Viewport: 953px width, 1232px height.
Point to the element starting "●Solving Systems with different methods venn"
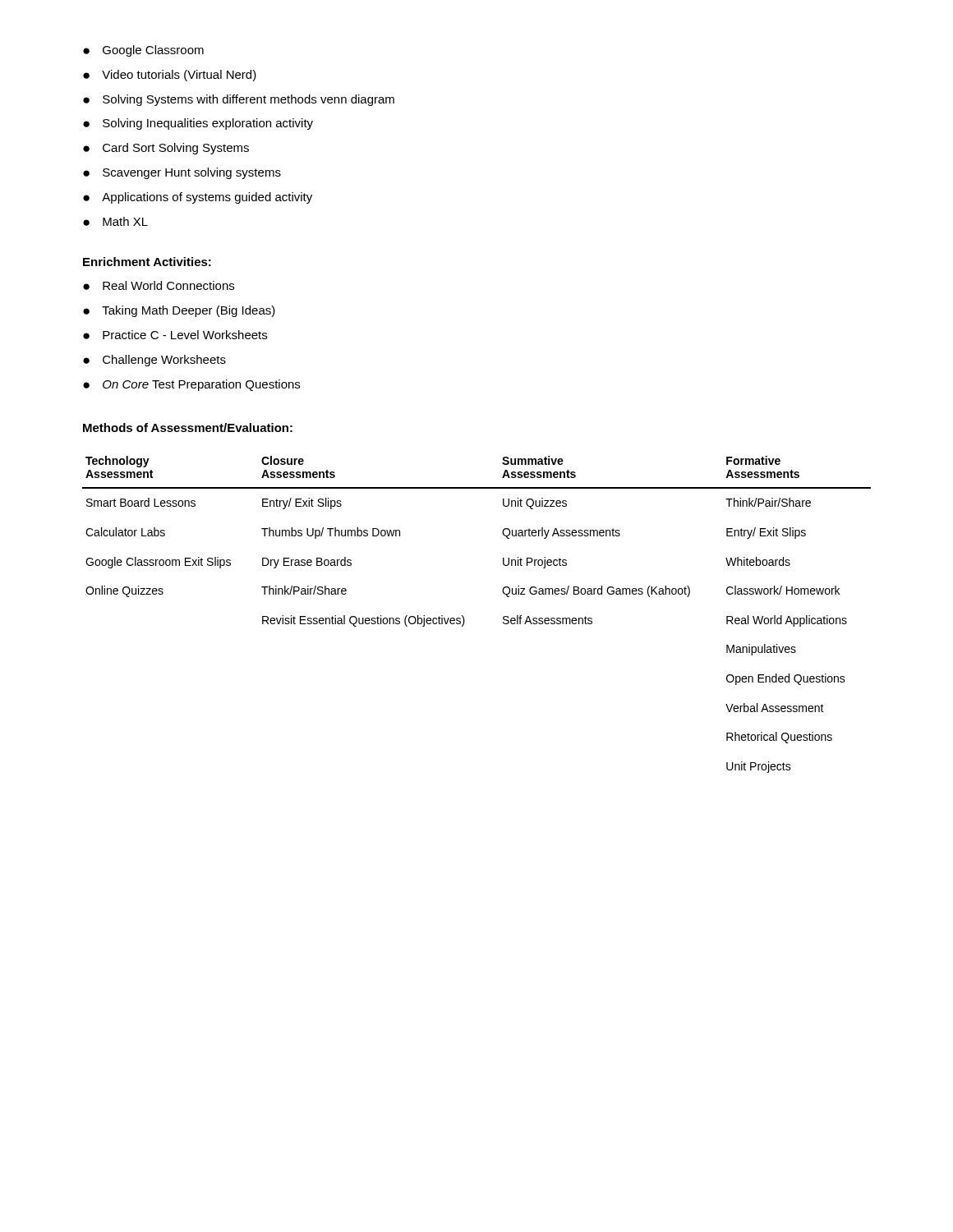point(239,100)
